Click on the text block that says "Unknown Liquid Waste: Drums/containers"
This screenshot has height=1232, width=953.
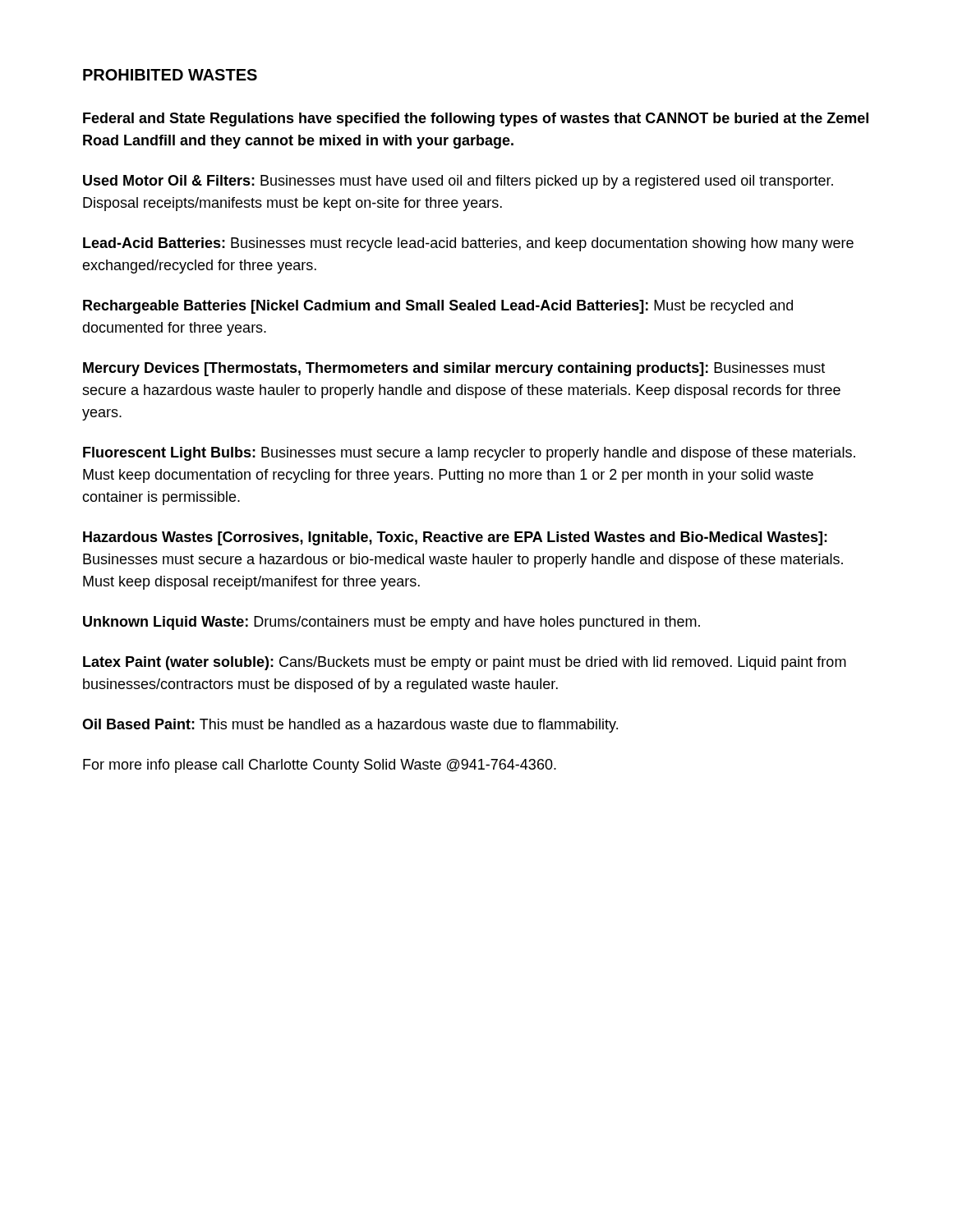tap(392, 622)
